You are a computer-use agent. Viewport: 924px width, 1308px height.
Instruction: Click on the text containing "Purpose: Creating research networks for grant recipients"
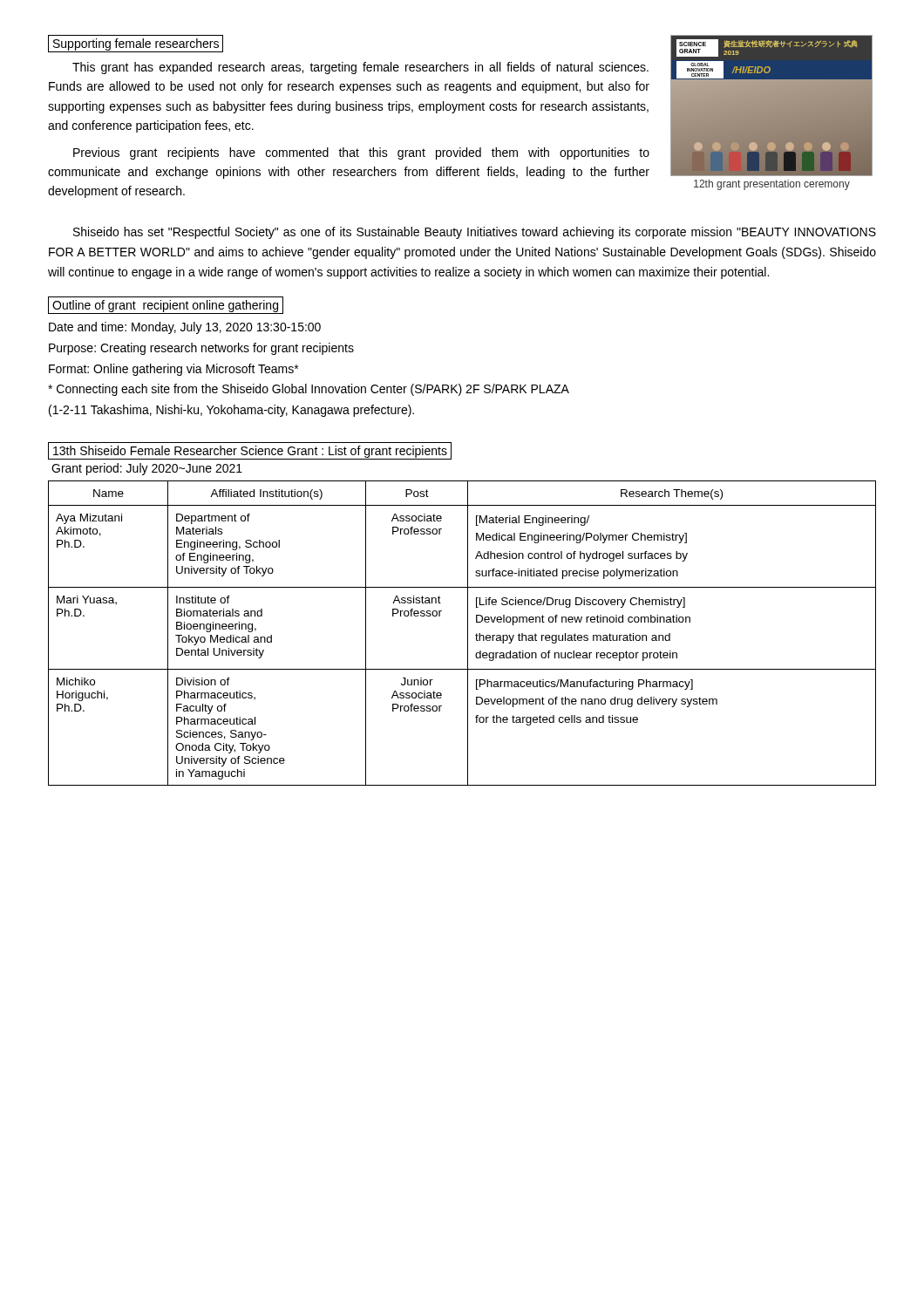pos(201,349)
